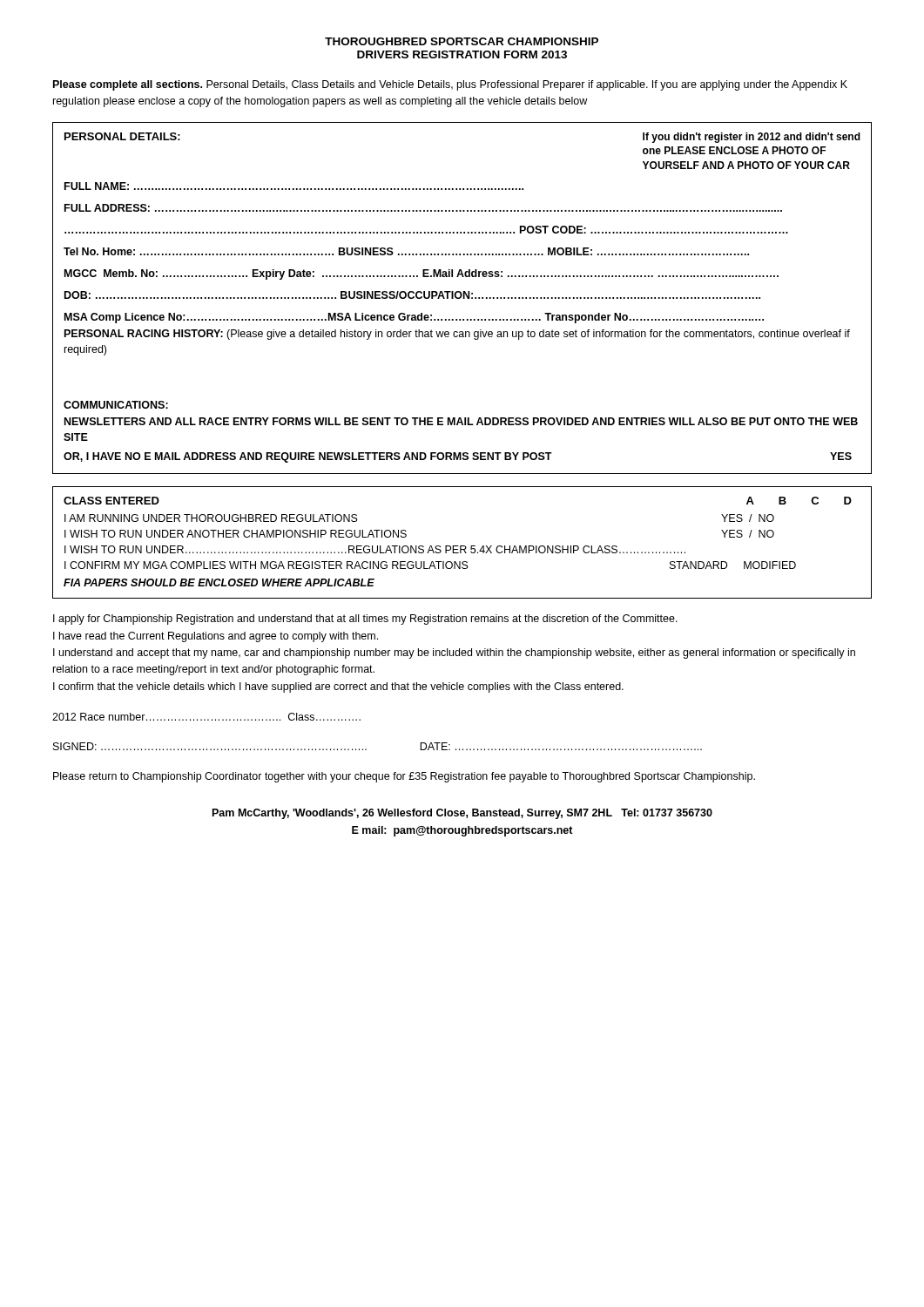Select the text block starting "…………………………………………………………………………………………………………..… POST CODE: ………………….……………………………"

point(426,230)
